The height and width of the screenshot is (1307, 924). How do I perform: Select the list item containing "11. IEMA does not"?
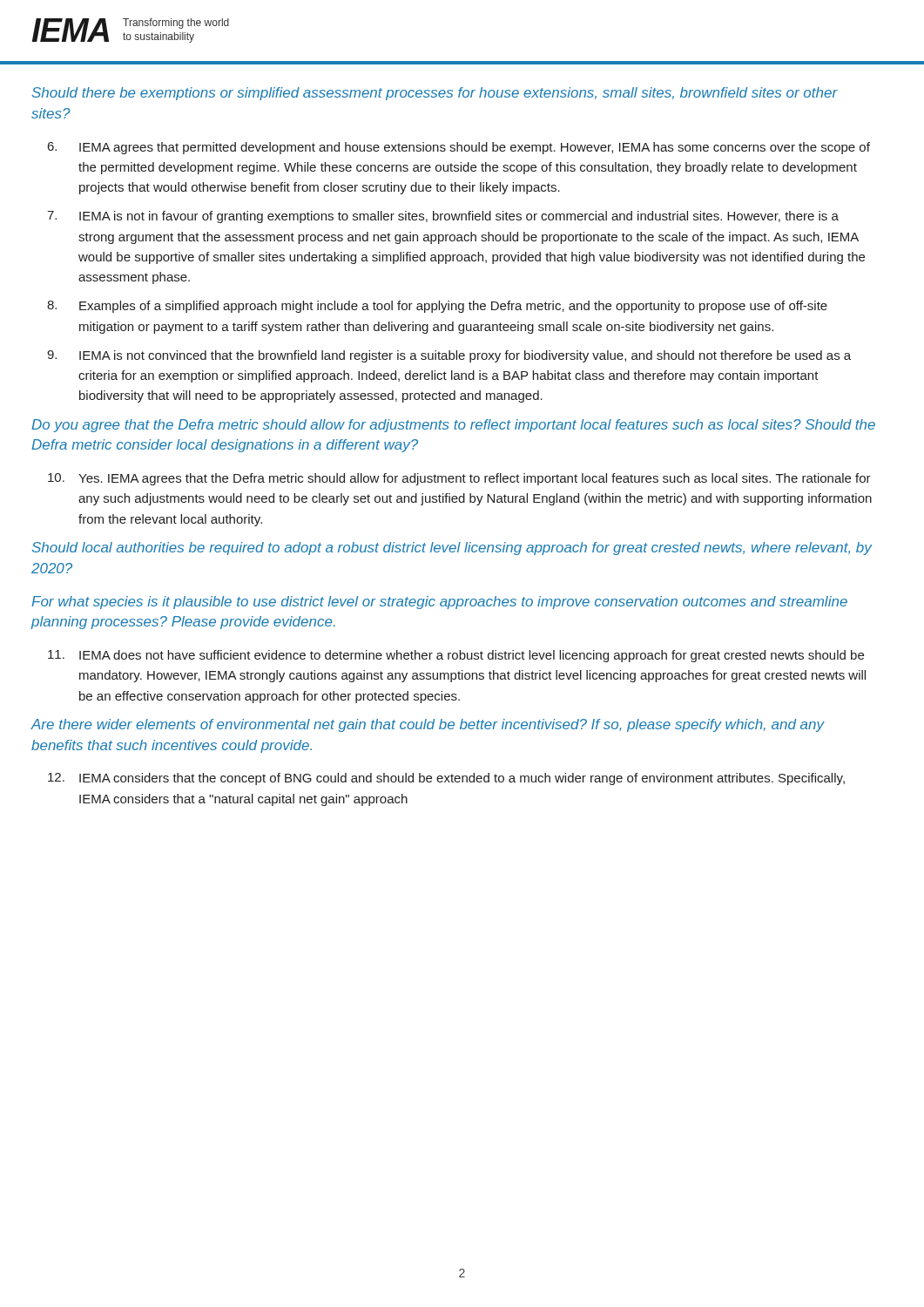(x=462, y=675)
